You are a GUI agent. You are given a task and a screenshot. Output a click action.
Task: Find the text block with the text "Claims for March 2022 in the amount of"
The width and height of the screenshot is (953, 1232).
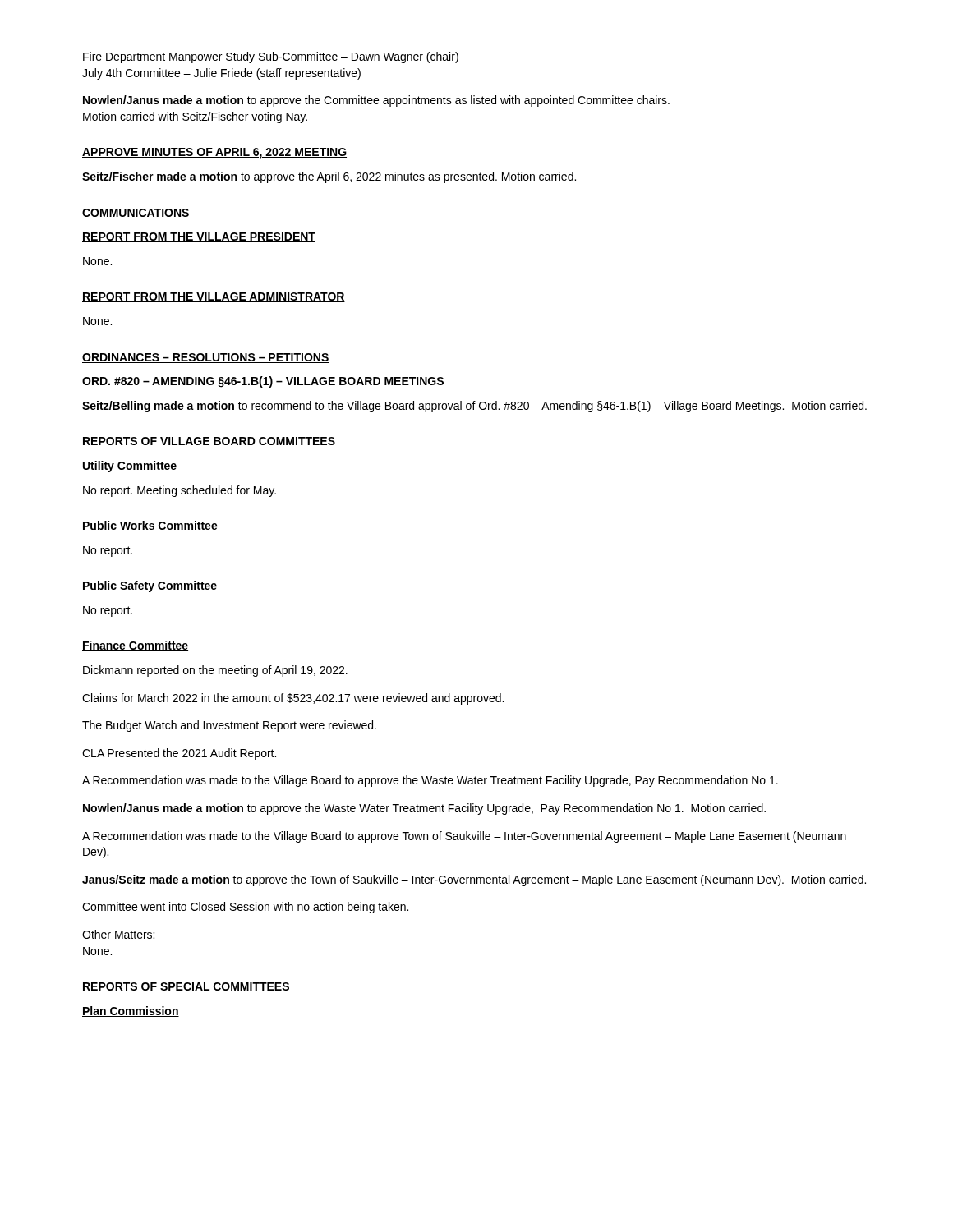pyautogui.click(x=293, y=698)
